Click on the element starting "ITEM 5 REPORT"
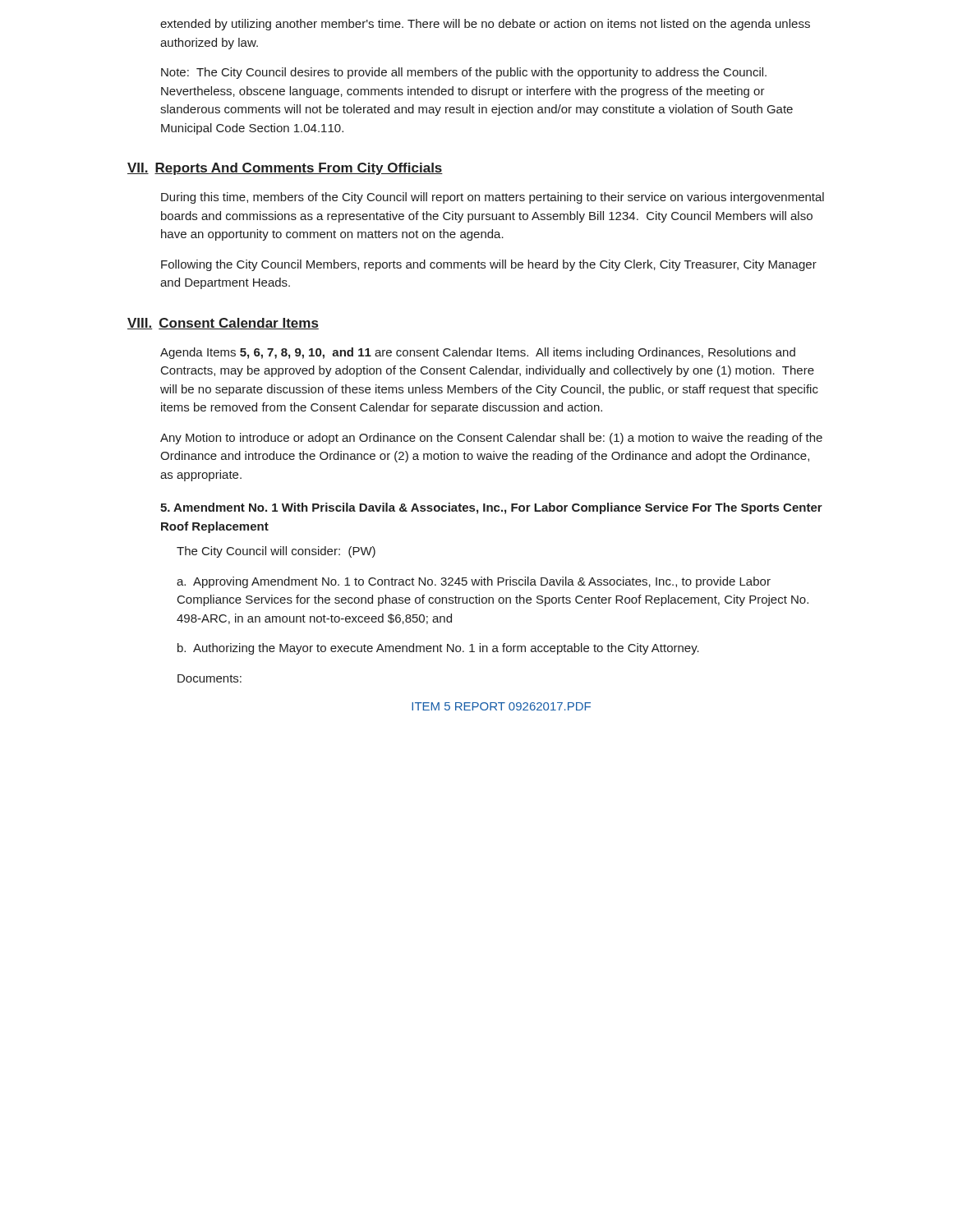Screen dimensions: 1232x953 click(x=501, y=706)
